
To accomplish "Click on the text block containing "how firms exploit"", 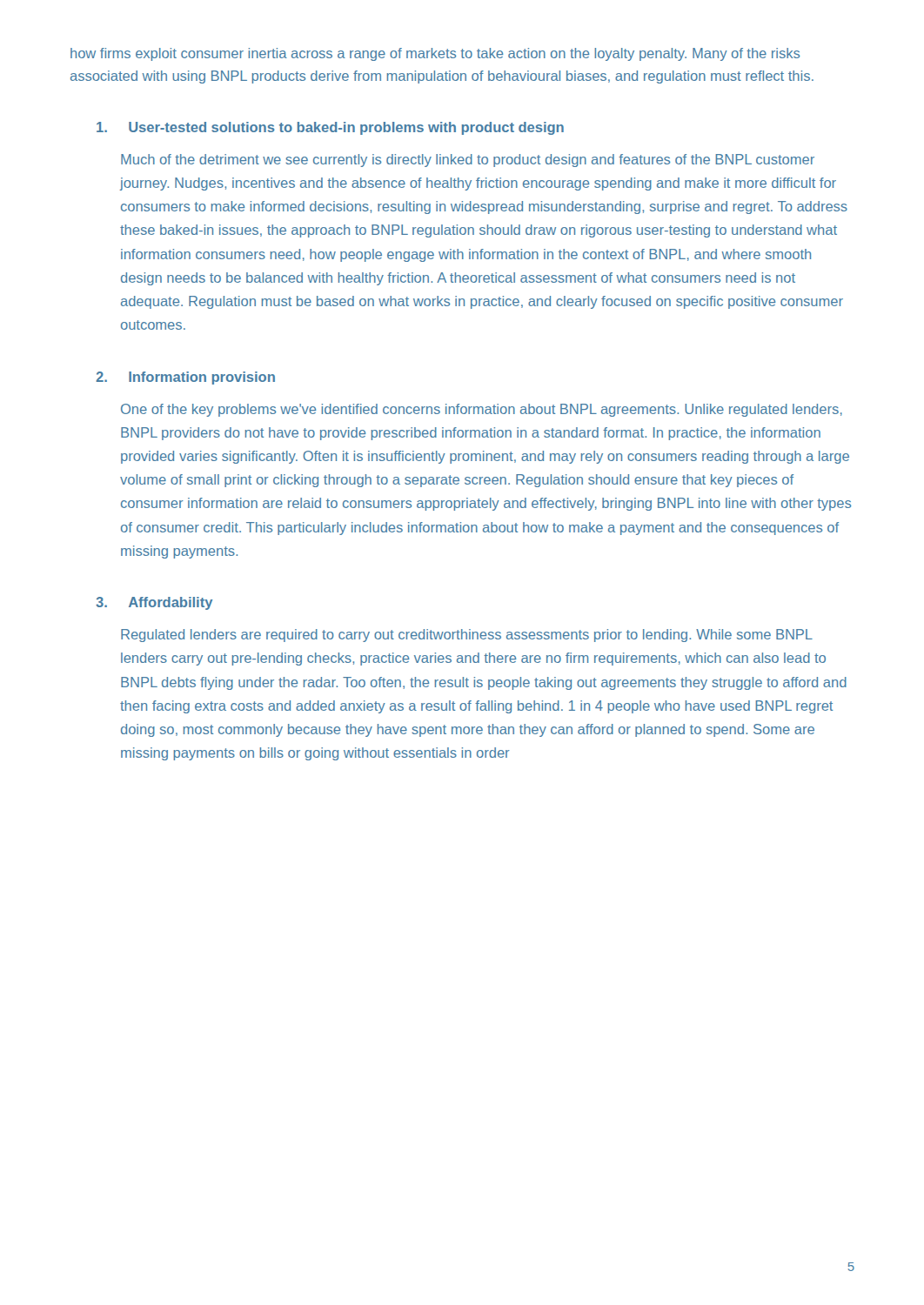I will pyautogui.click(x=442, y=65).
